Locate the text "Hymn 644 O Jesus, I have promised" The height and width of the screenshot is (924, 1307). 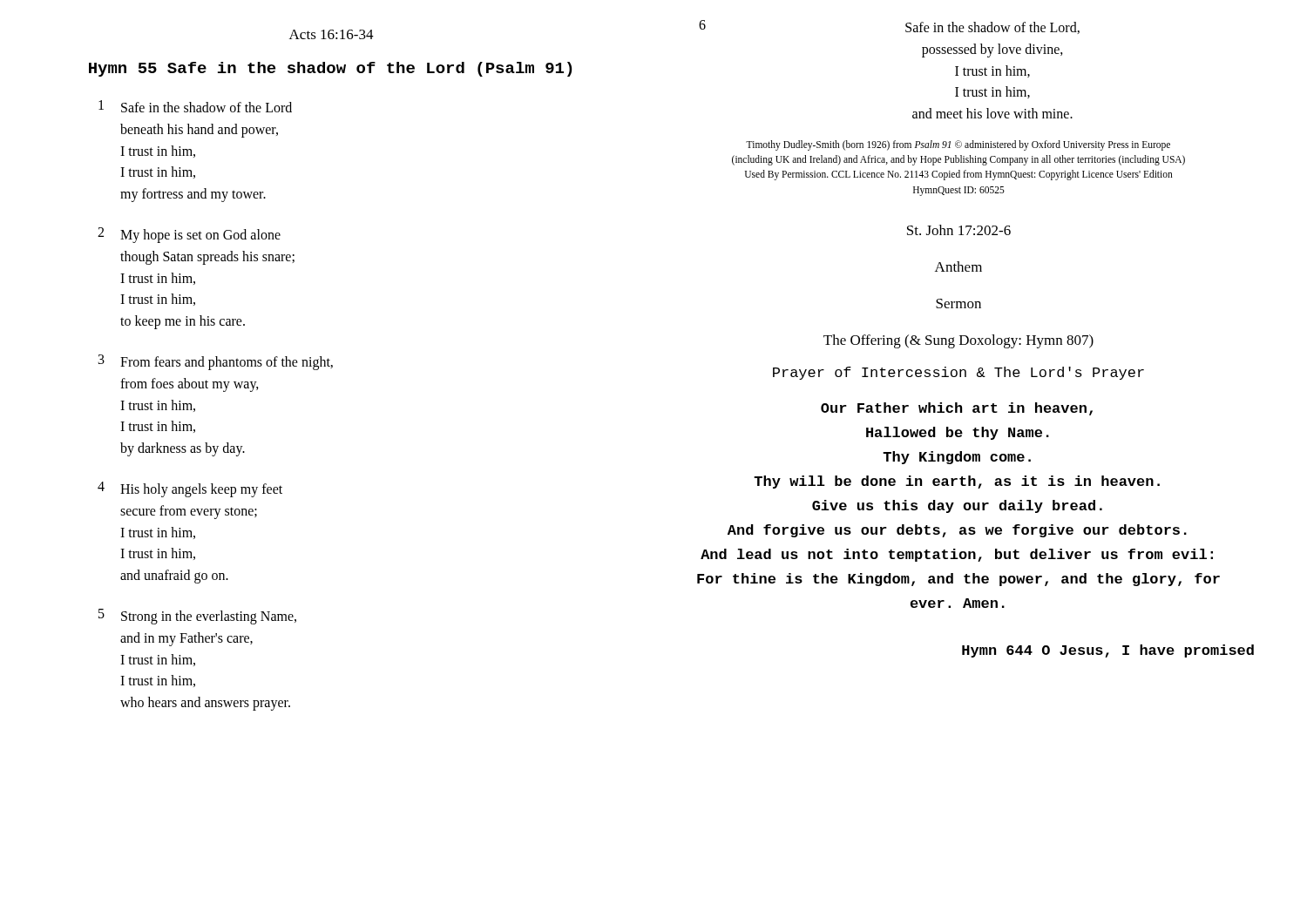(1108, 651)
